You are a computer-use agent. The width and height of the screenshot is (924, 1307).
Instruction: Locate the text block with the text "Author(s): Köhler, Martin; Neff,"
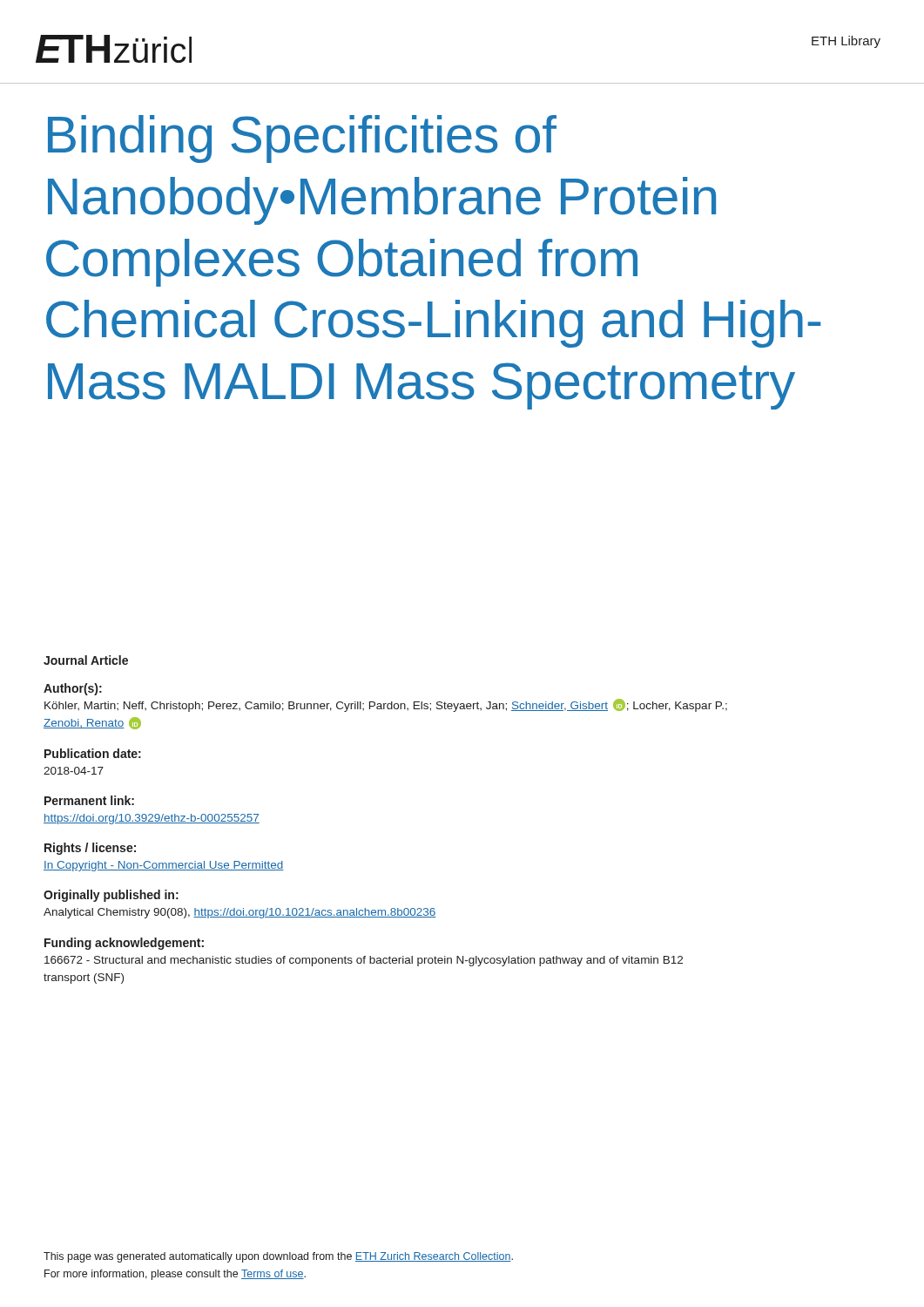[462, 707]
